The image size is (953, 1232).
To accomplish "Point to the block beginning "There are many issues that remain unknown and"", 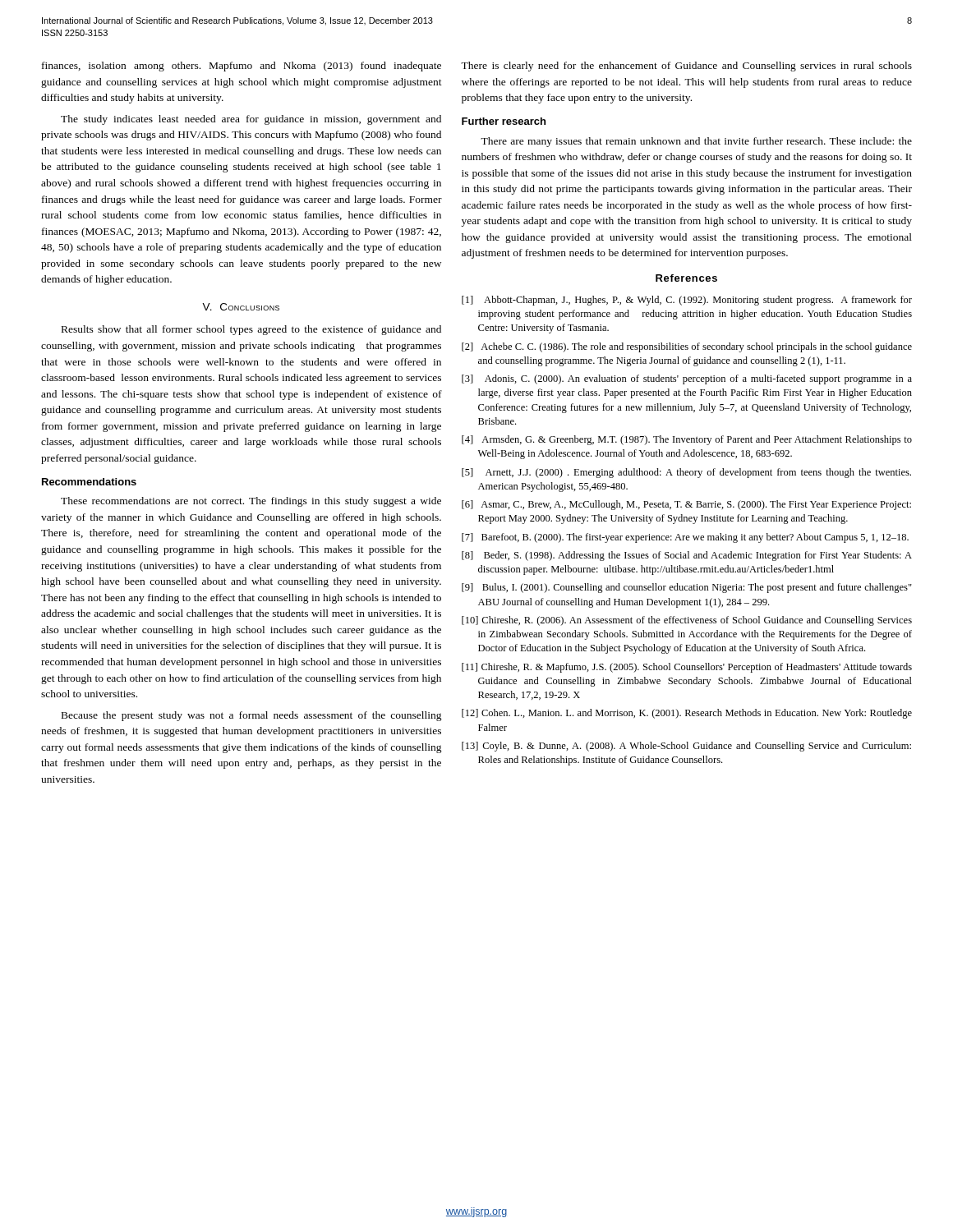I will [687, 197].
